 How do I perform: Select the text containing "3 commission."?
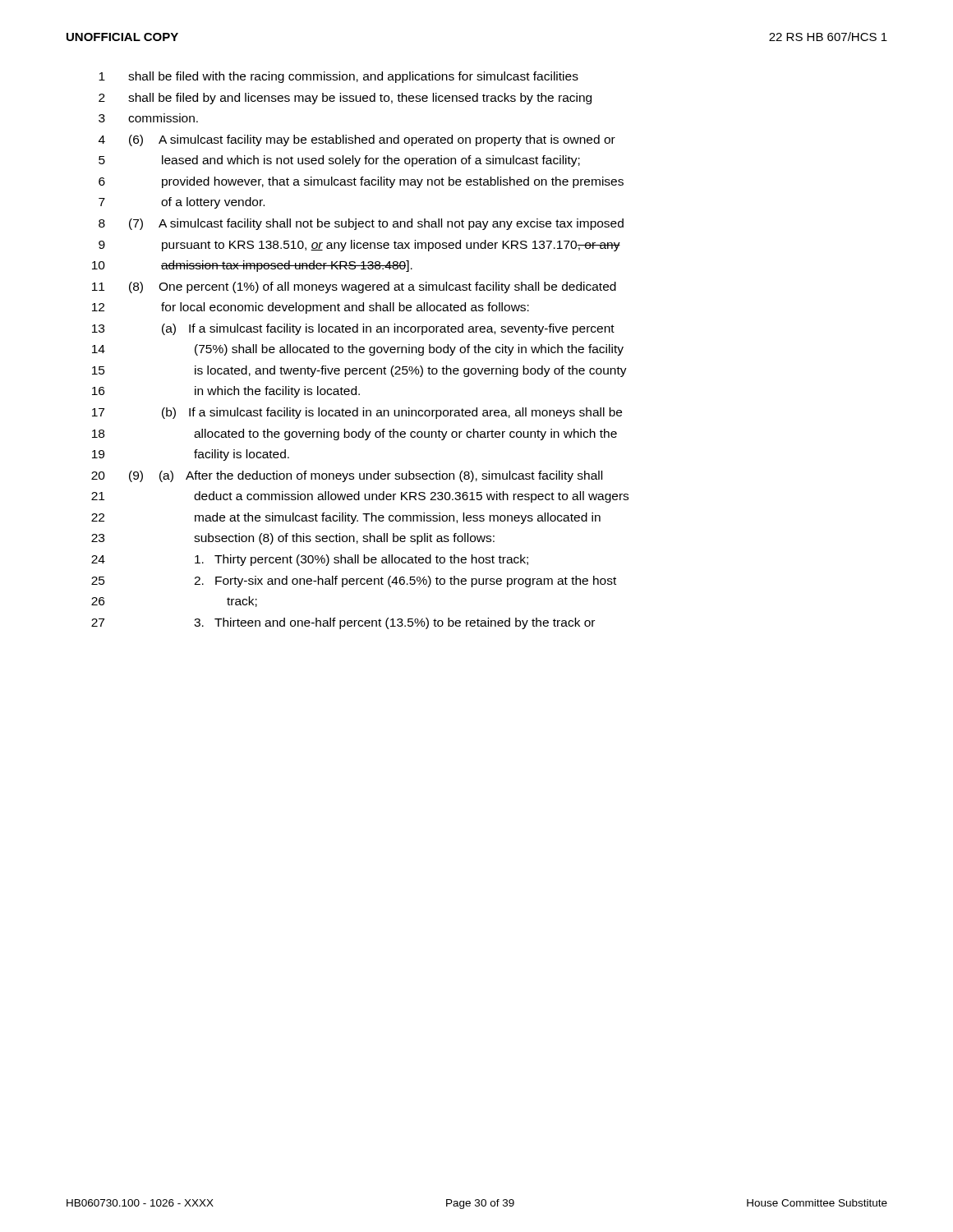pos(148,118)
